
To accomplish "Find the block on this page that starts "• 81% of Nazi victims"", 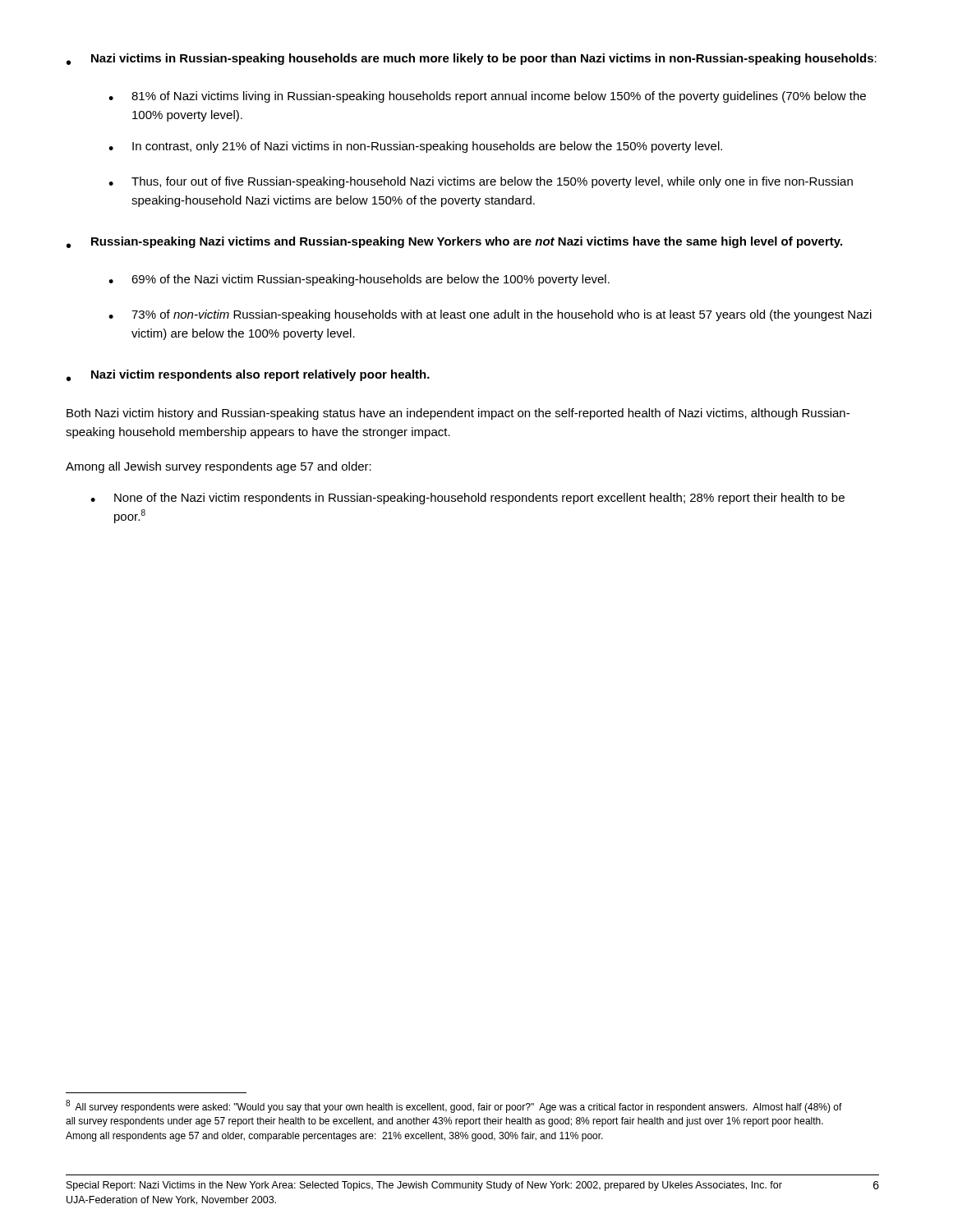I will coord(494,106).
